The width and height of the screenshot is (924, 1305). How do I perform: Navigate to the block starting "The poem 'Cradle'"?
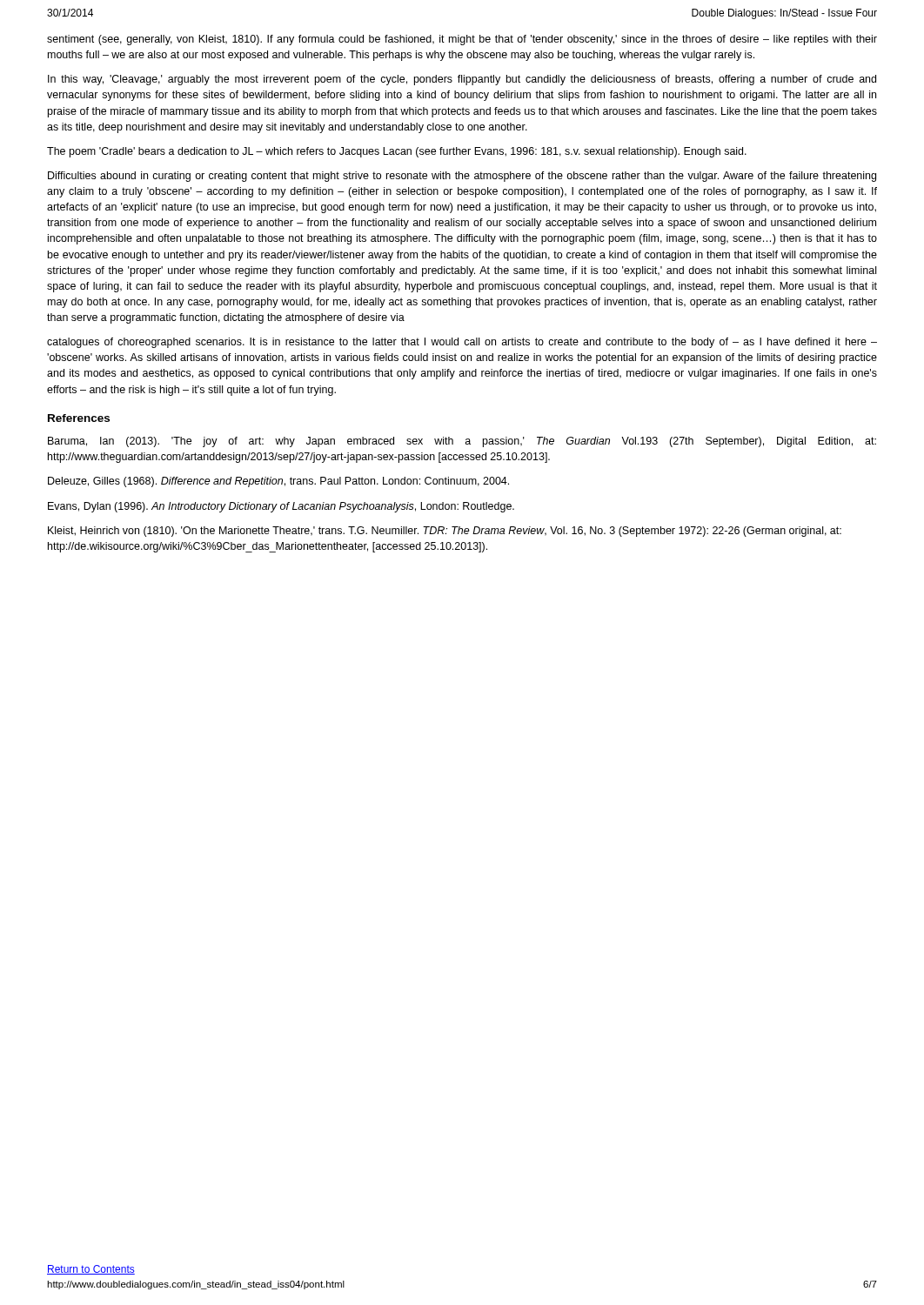coord(462,151)
